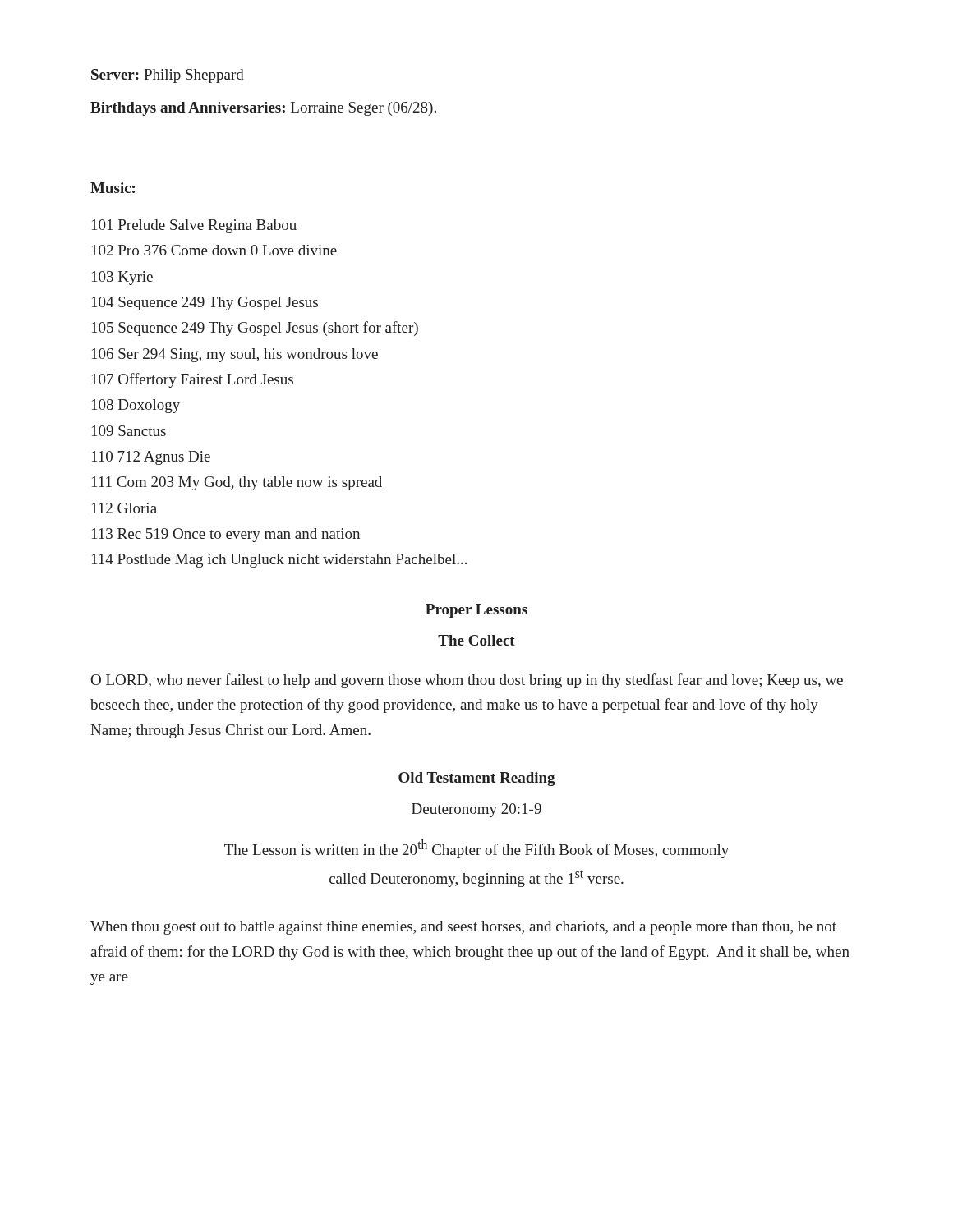Click on the text block that says "When thou goest out to battle"
953x1232 pixels.
click(470, 951)
